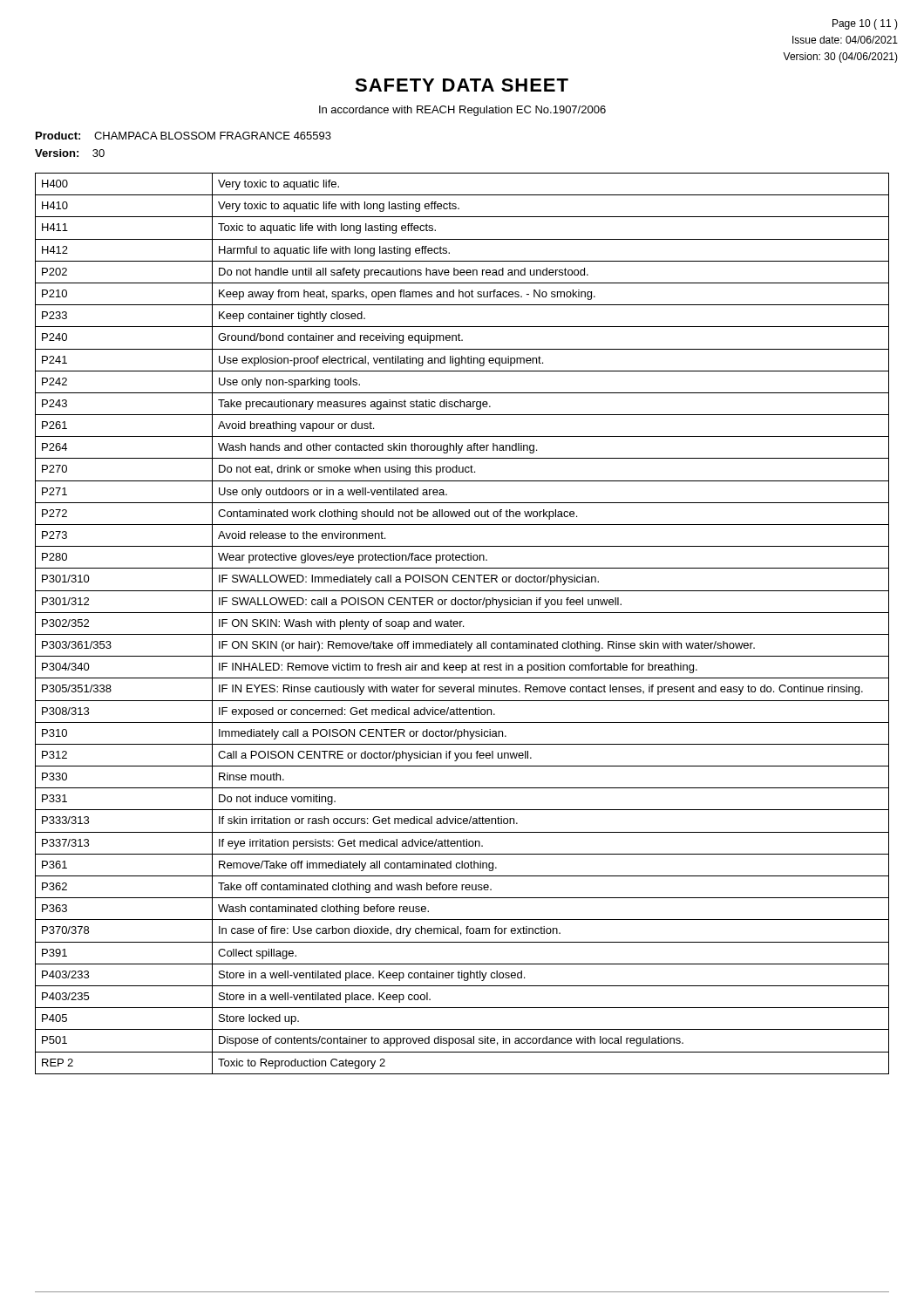Click where it says "SAFETY DATA SHEET"

pos(462,85)
